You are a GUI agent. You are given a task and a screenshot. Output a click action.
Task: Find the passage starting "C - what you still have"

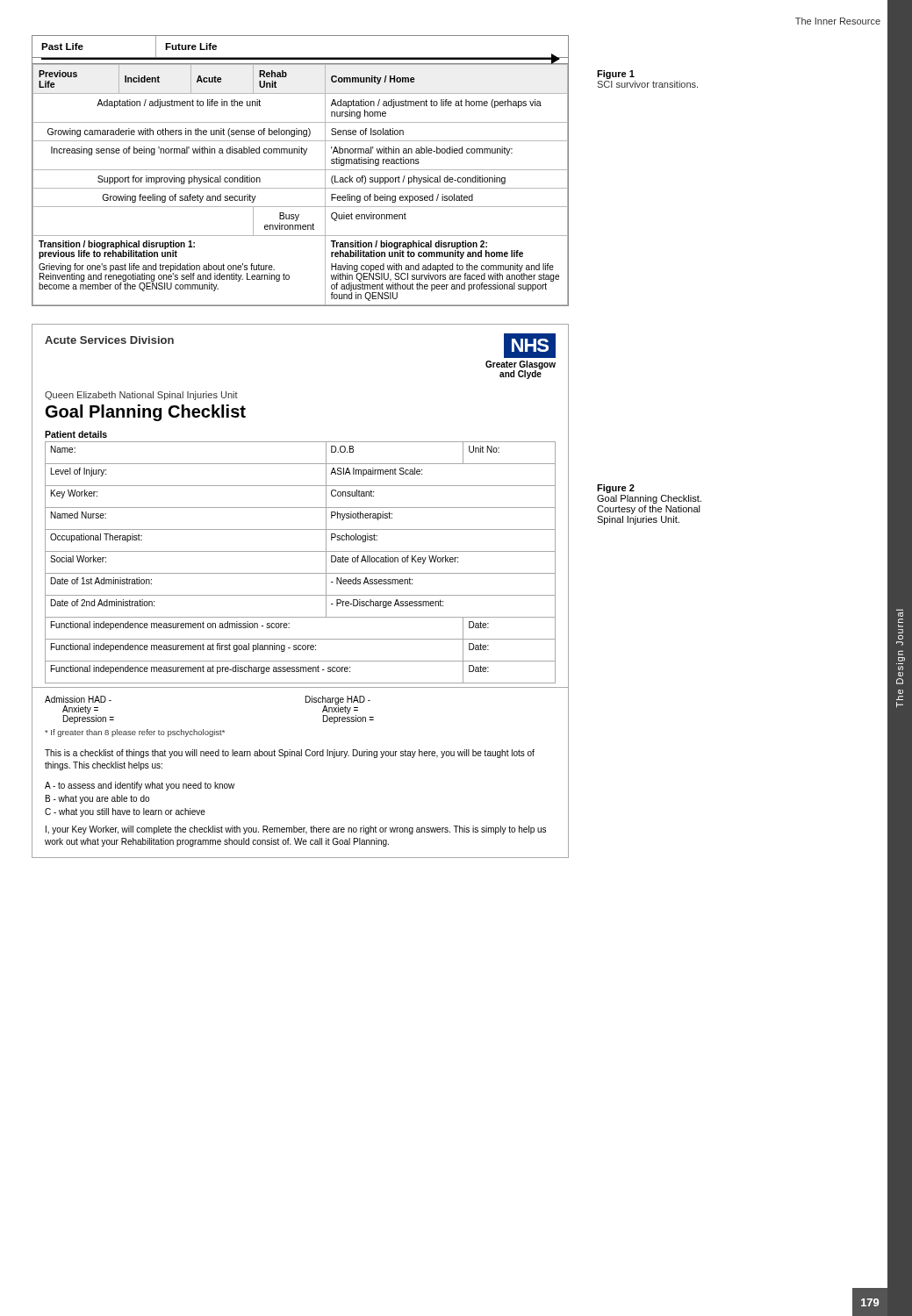click(x=125, y=812)
